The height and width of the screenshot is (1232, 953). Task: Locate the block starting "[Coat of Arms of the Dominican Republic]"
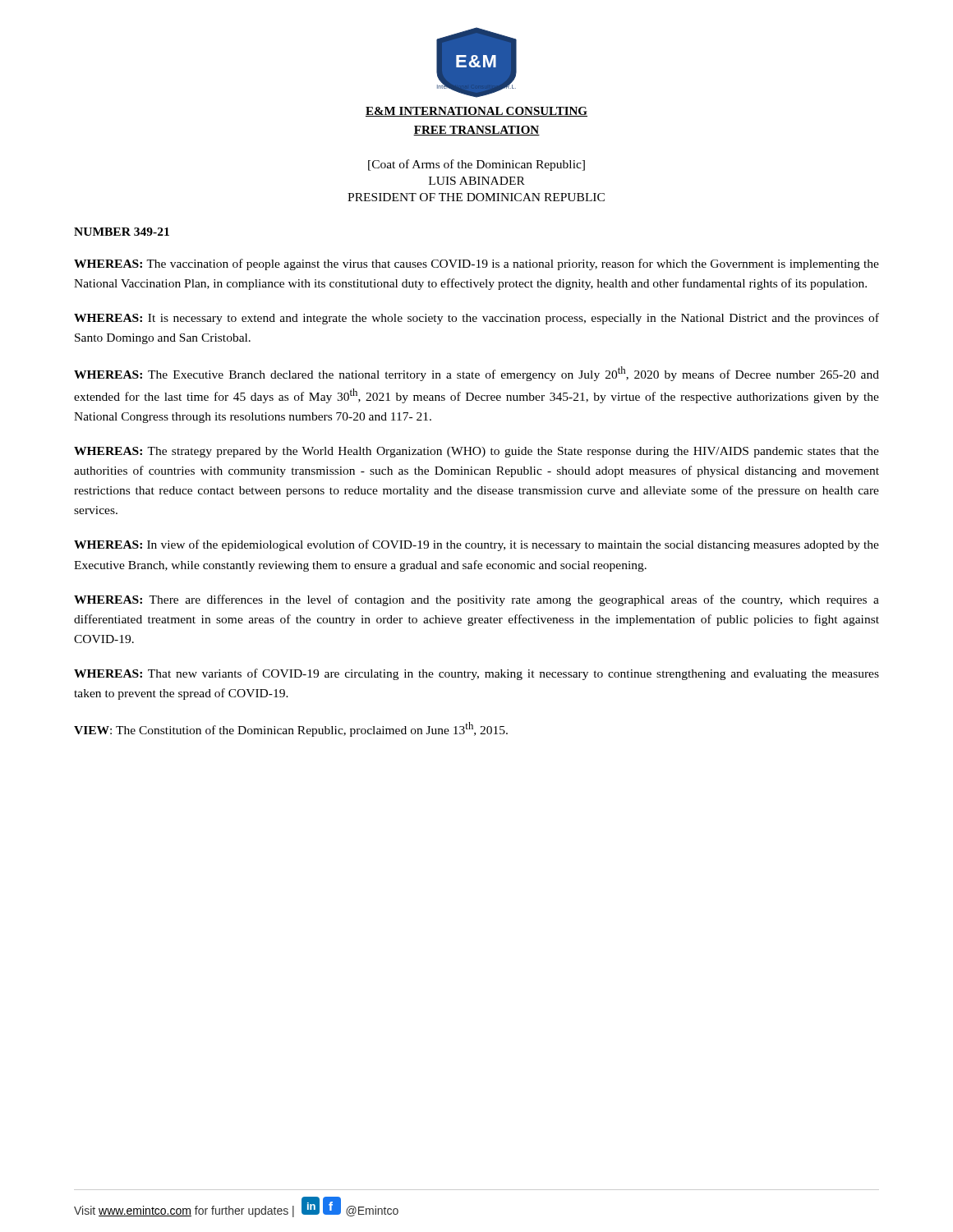pyautogui.click(x=476, y=181)
